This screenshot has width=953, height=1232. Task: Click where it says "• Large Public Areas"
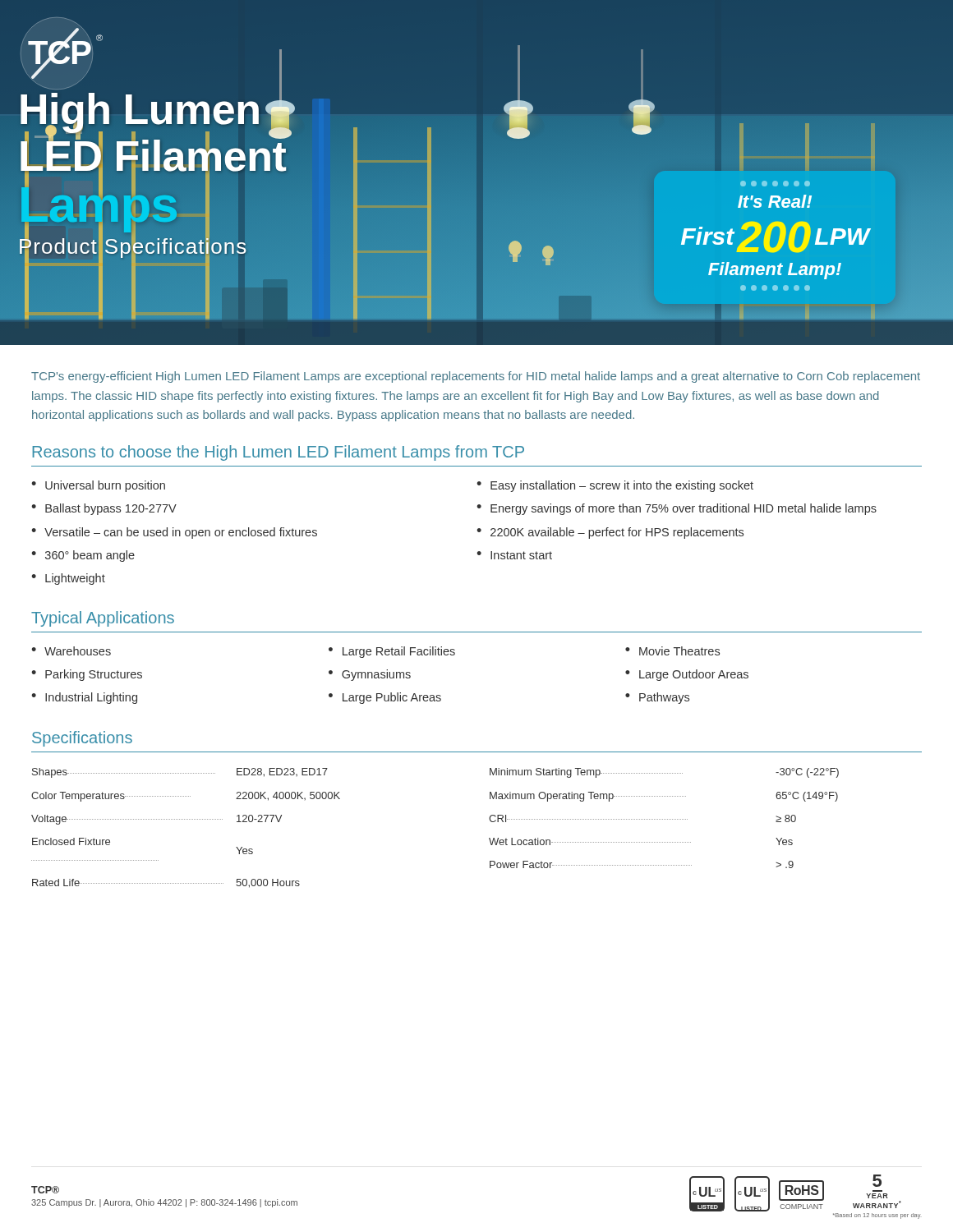coord(385,698)
